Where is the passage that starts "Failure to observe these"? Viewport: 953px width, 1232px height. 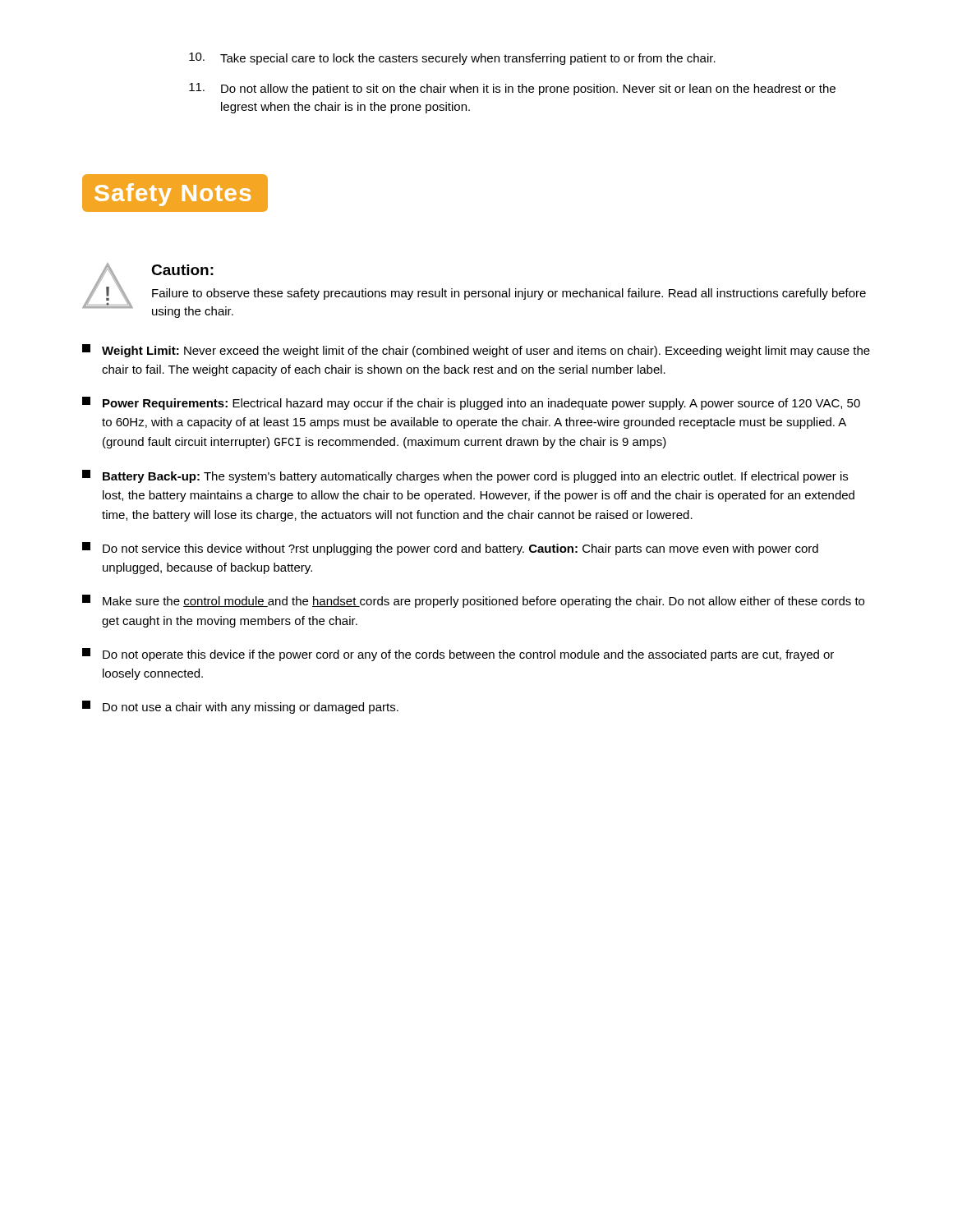511,302
